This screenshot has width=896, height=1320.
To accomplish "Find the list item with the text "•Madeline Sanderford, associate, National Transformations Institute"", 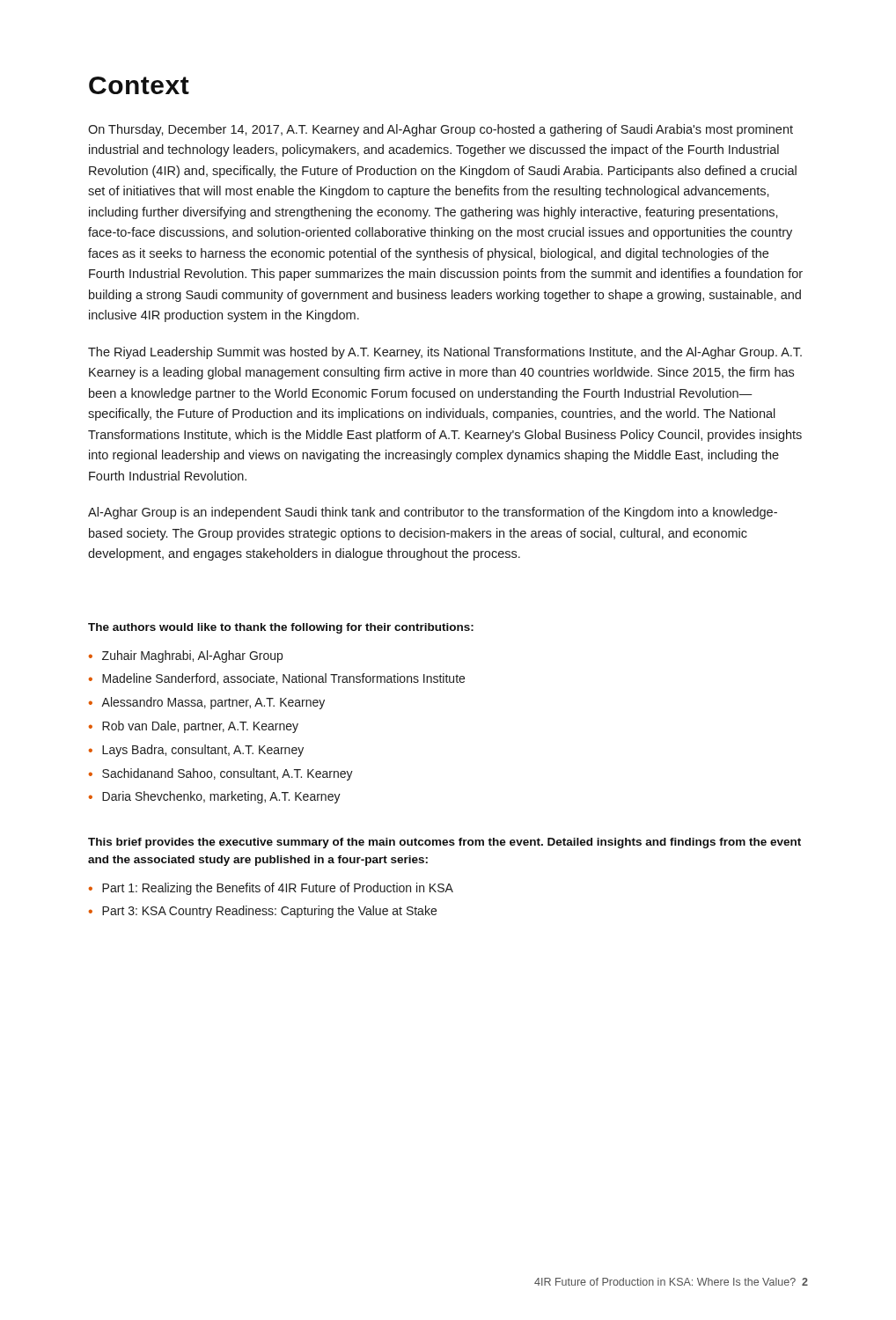I will pos(277,680).
